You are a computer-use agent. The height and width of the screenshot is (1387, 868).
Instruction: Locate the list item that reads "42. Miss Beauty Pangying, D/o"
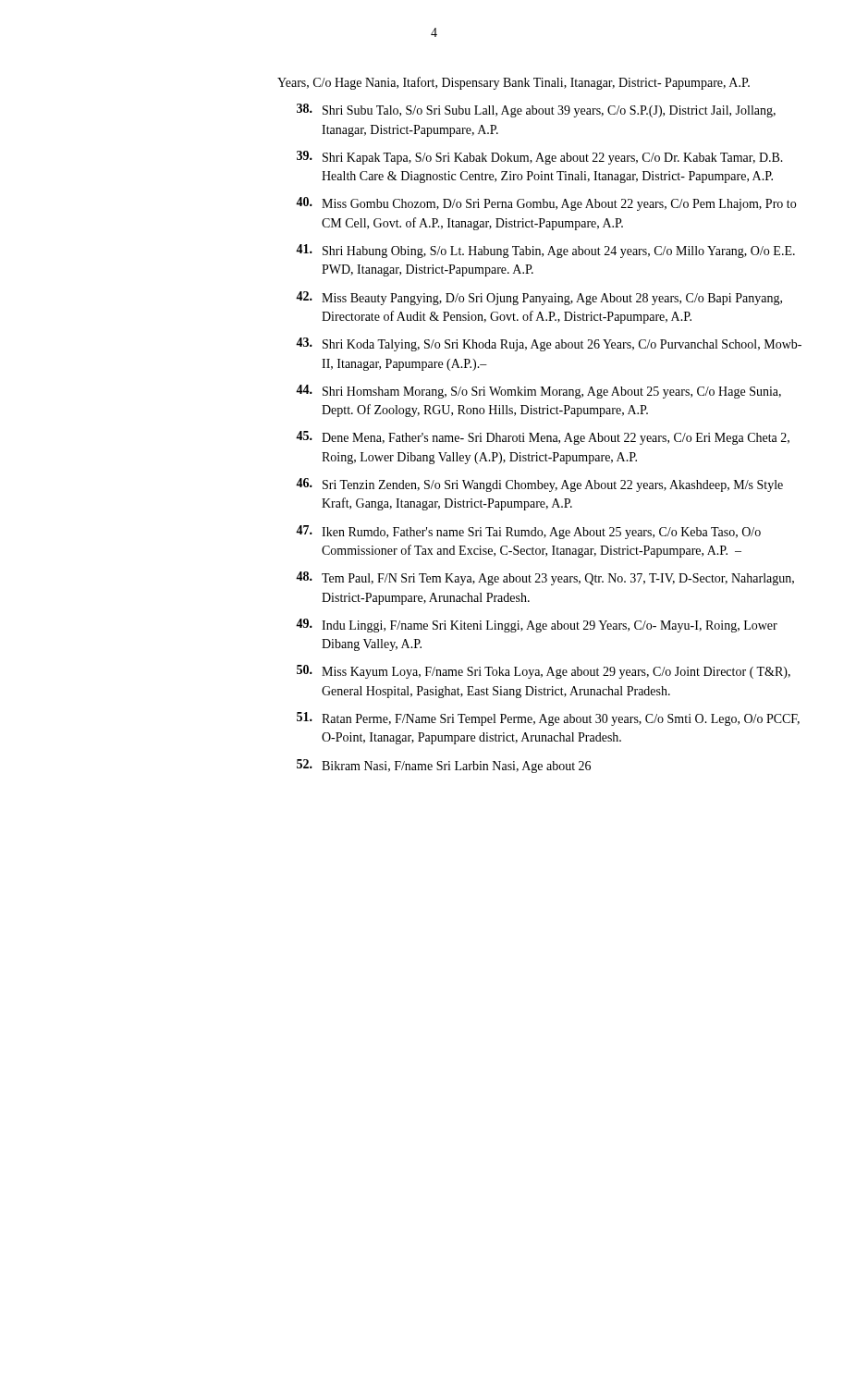(545, 308)
